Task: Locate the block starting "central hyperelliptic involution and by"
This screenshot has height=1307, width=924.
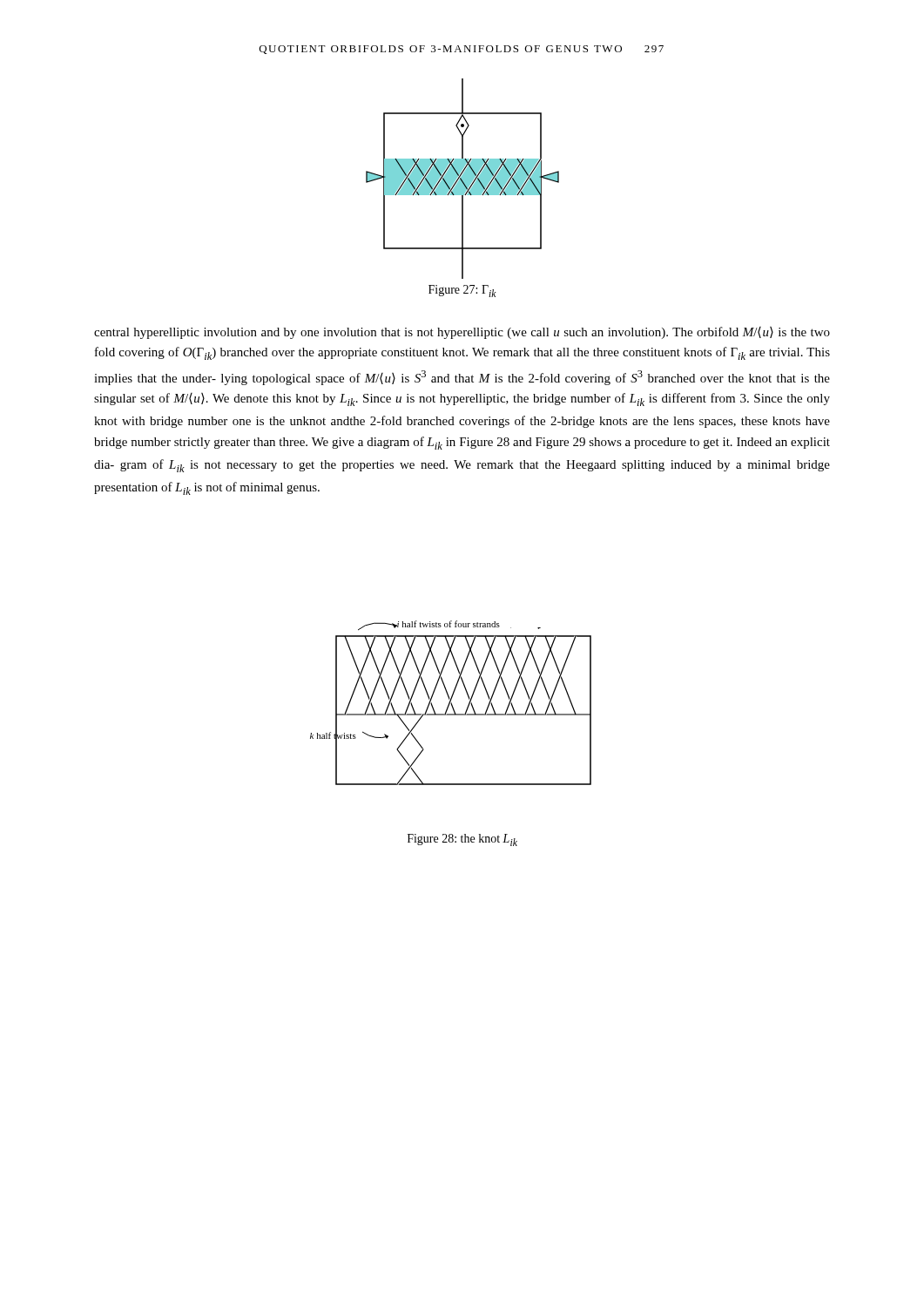Action: tap(462, 411)
